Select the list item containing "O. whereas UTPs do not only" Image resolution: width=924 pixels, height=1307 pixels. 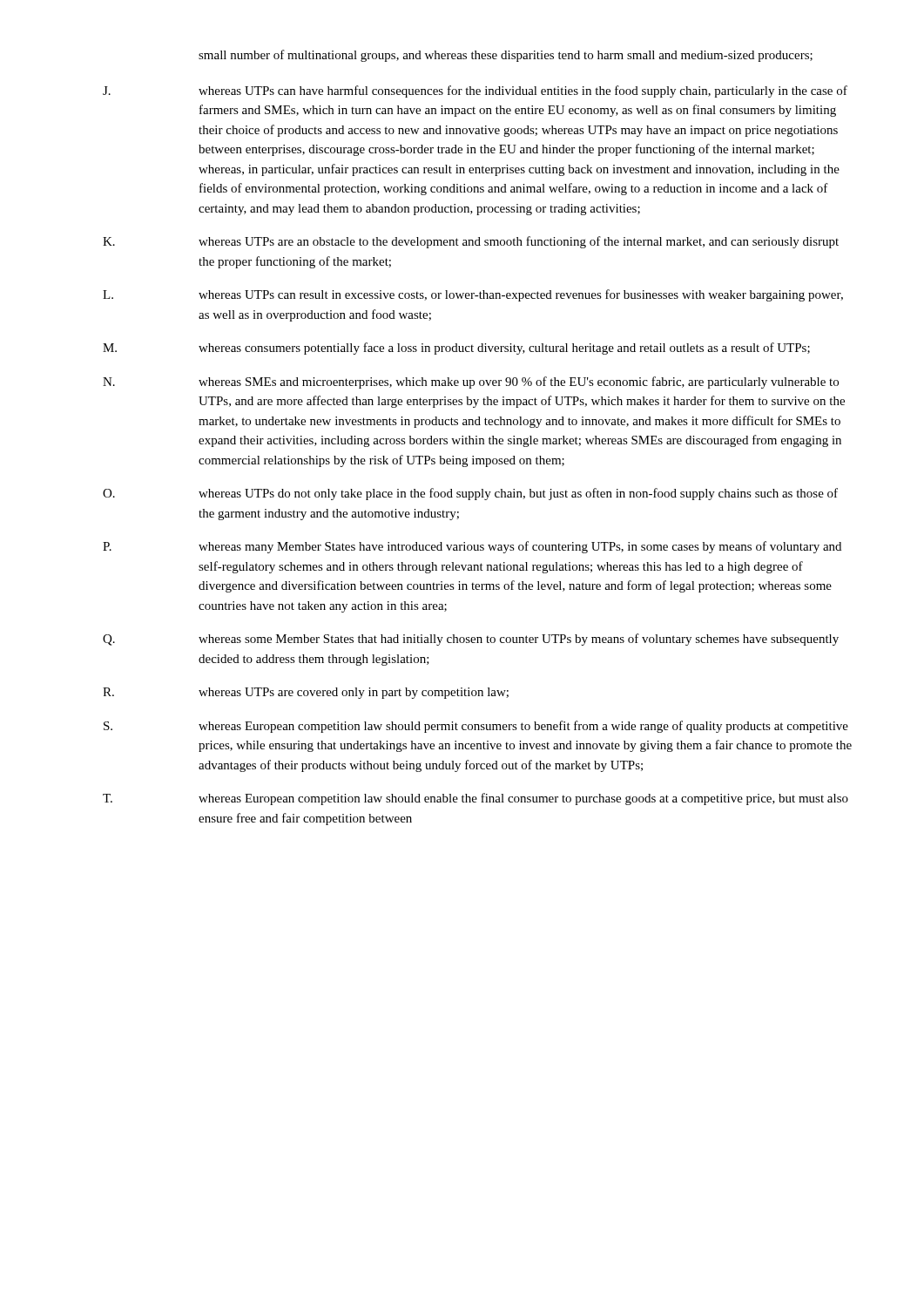[x=479, y=503]
